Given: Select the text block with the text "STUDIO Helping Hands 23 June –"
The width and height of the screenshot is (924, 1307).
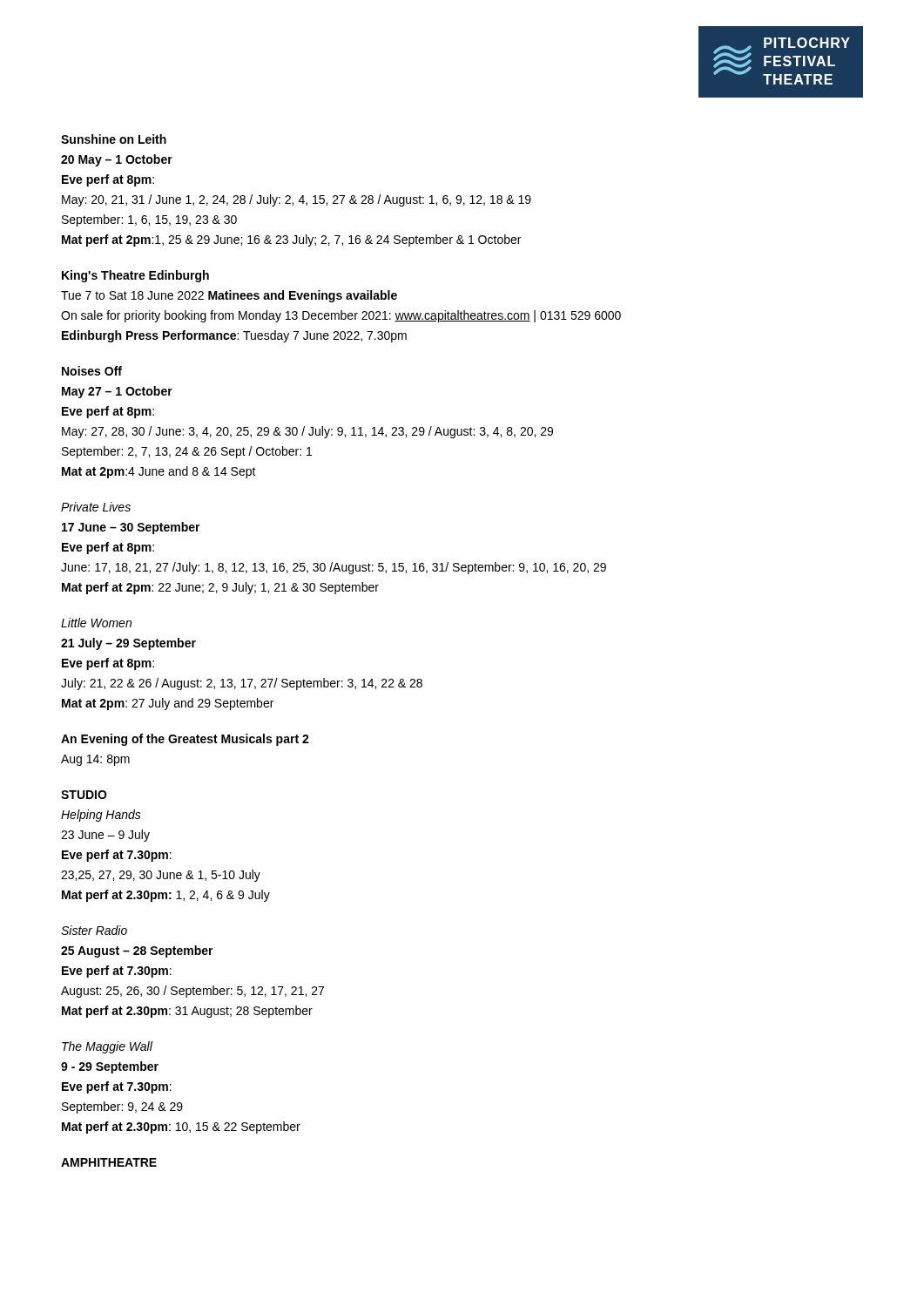Looking at the screenshot, I should pyautogui.click(x=84, y=795).
